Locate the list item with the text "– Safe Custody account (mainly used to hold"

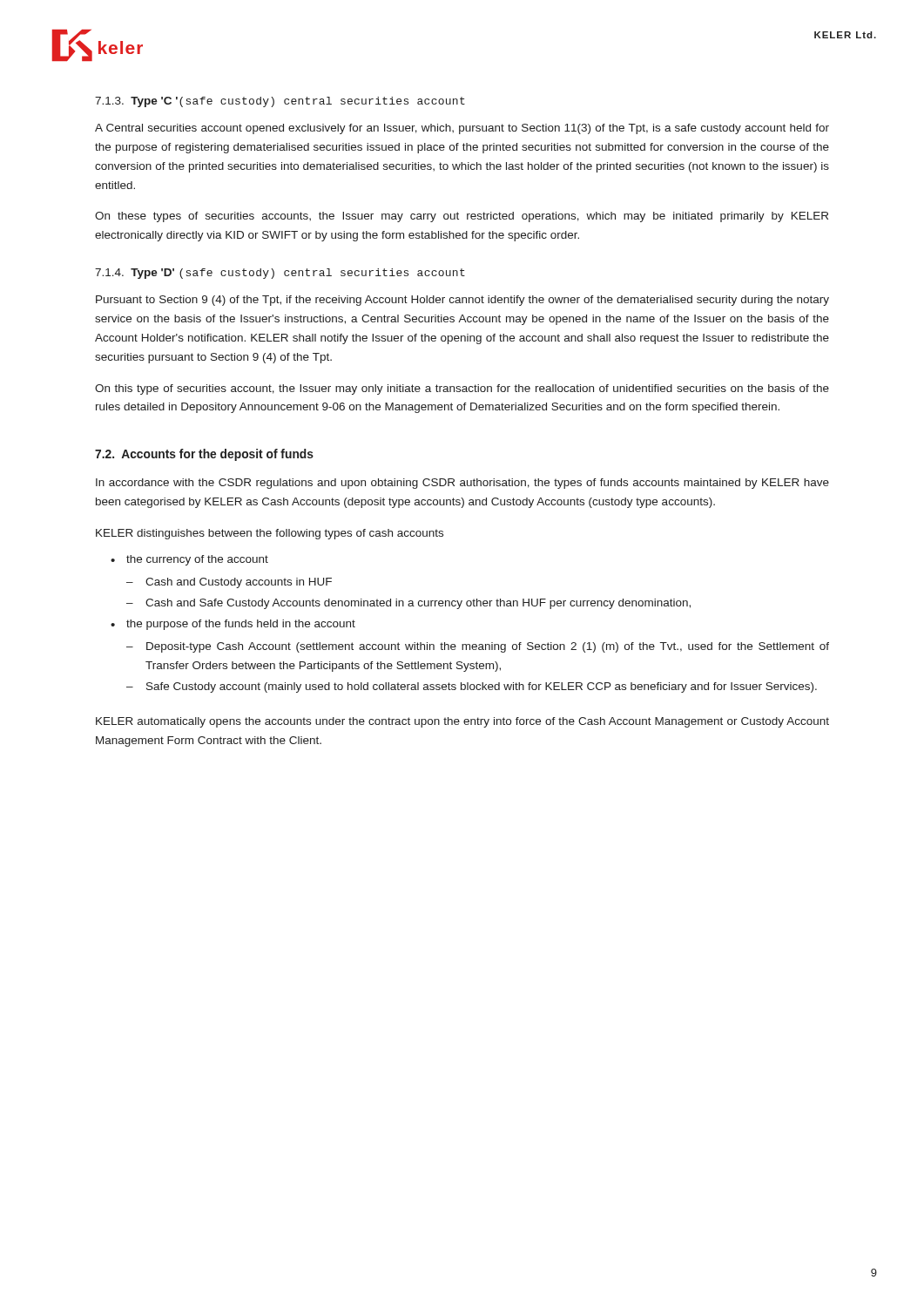tap(478, 686)
